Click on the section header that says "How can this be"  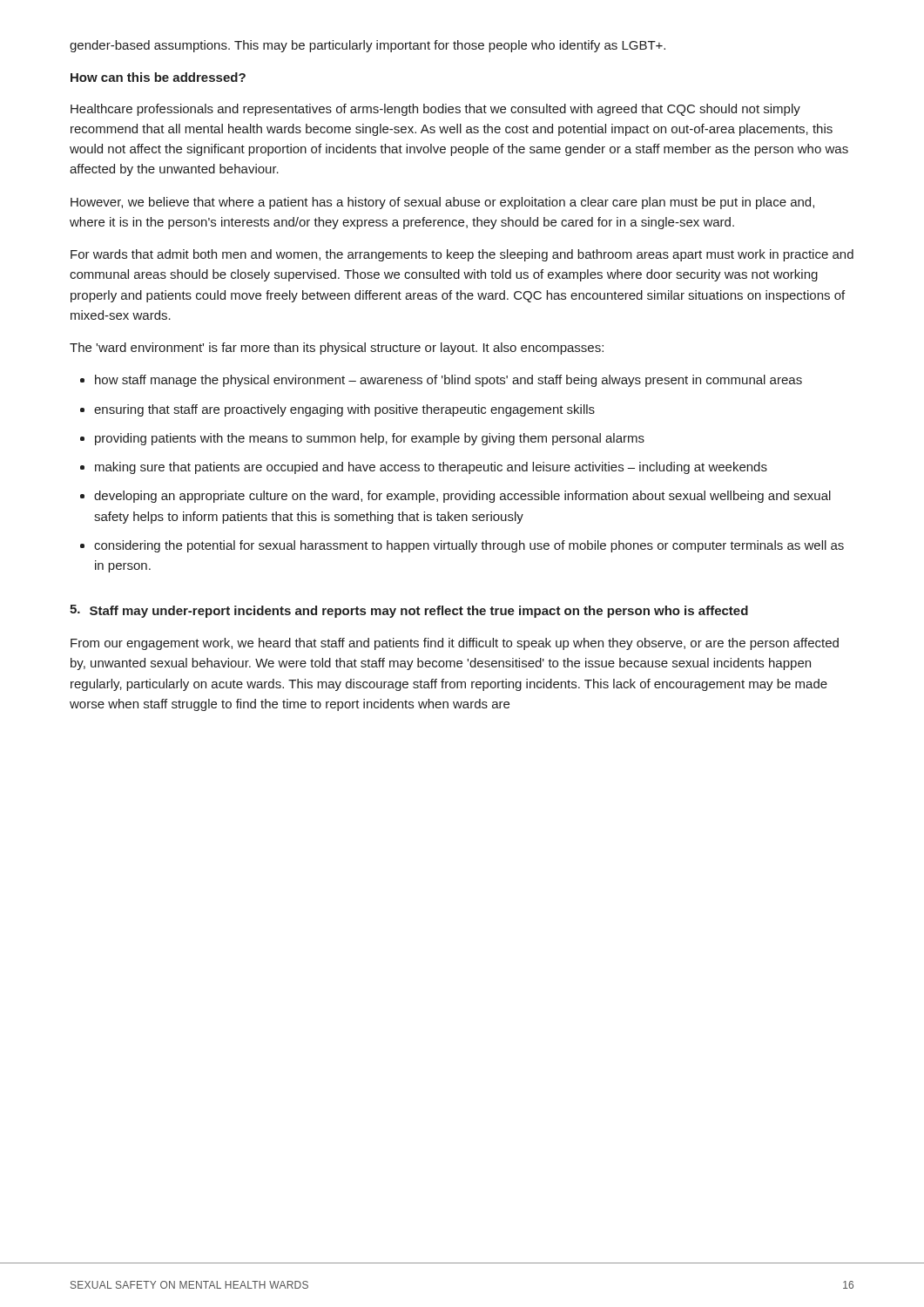pyautogui.click(x=158, y=77)
